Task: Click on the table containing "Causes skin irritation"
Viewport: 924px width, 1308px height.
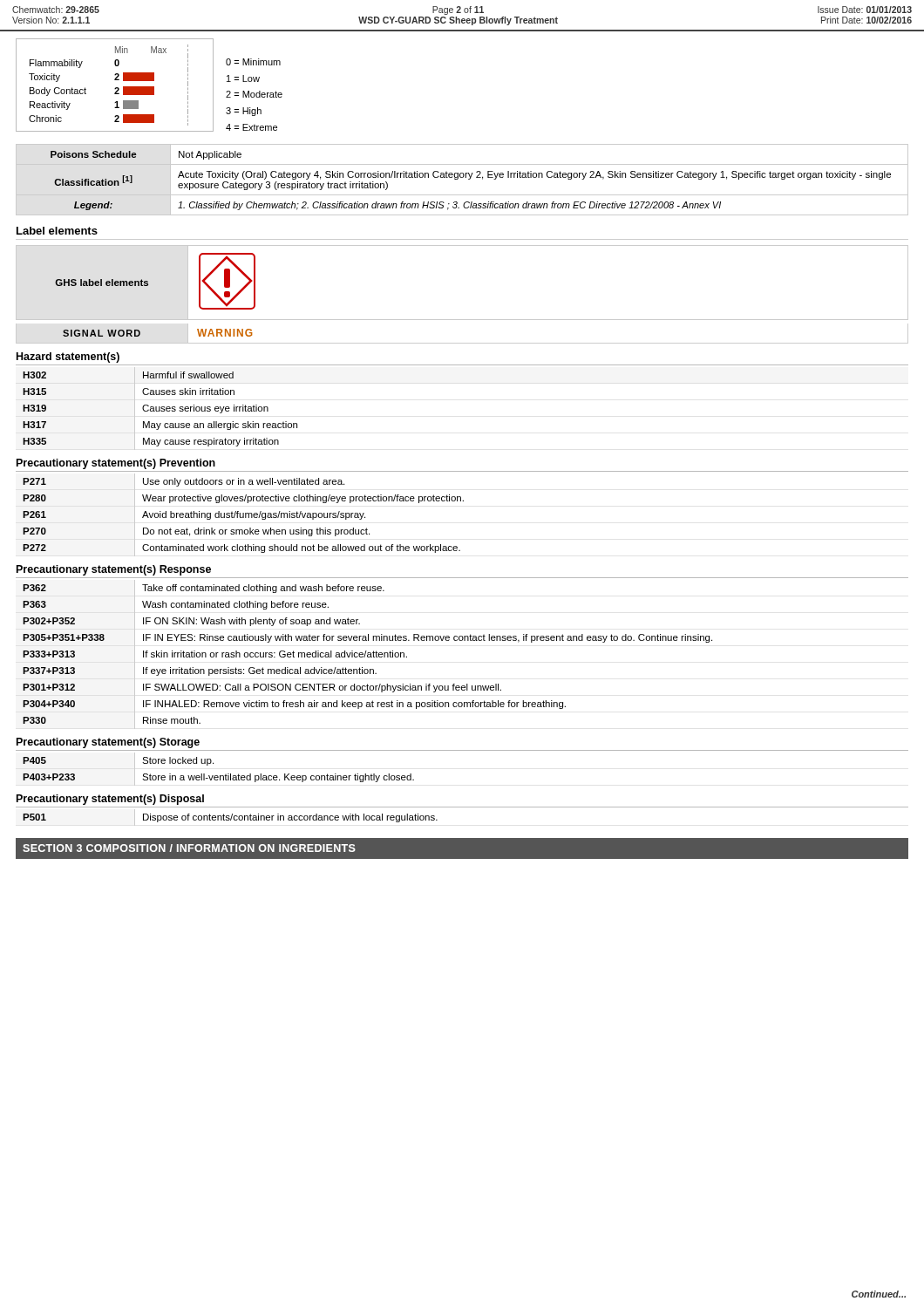Action: (x=462, y=409)
